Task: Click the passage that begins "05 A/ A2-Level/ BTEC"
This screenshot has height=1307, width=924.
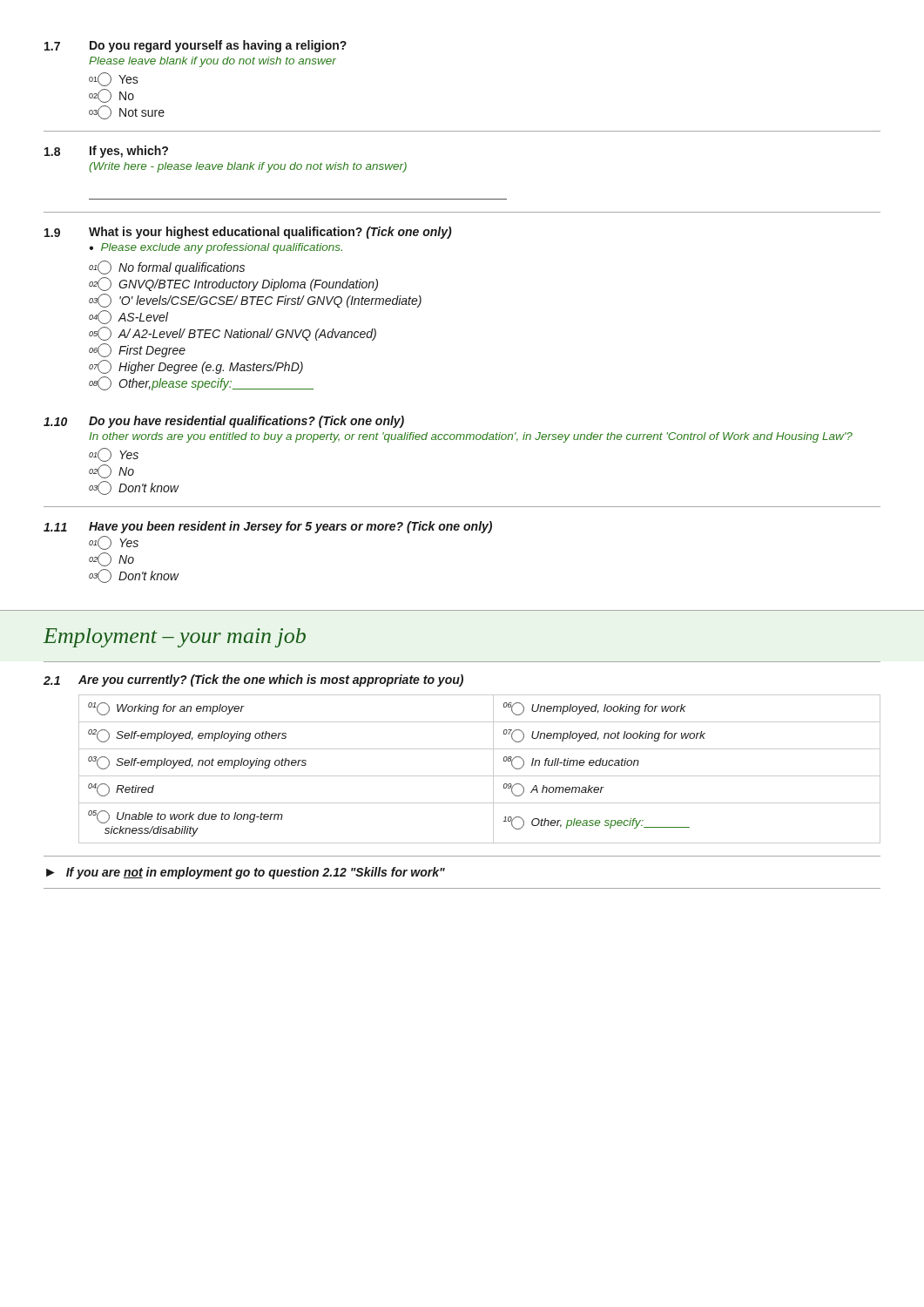Action: coord(233,334)
